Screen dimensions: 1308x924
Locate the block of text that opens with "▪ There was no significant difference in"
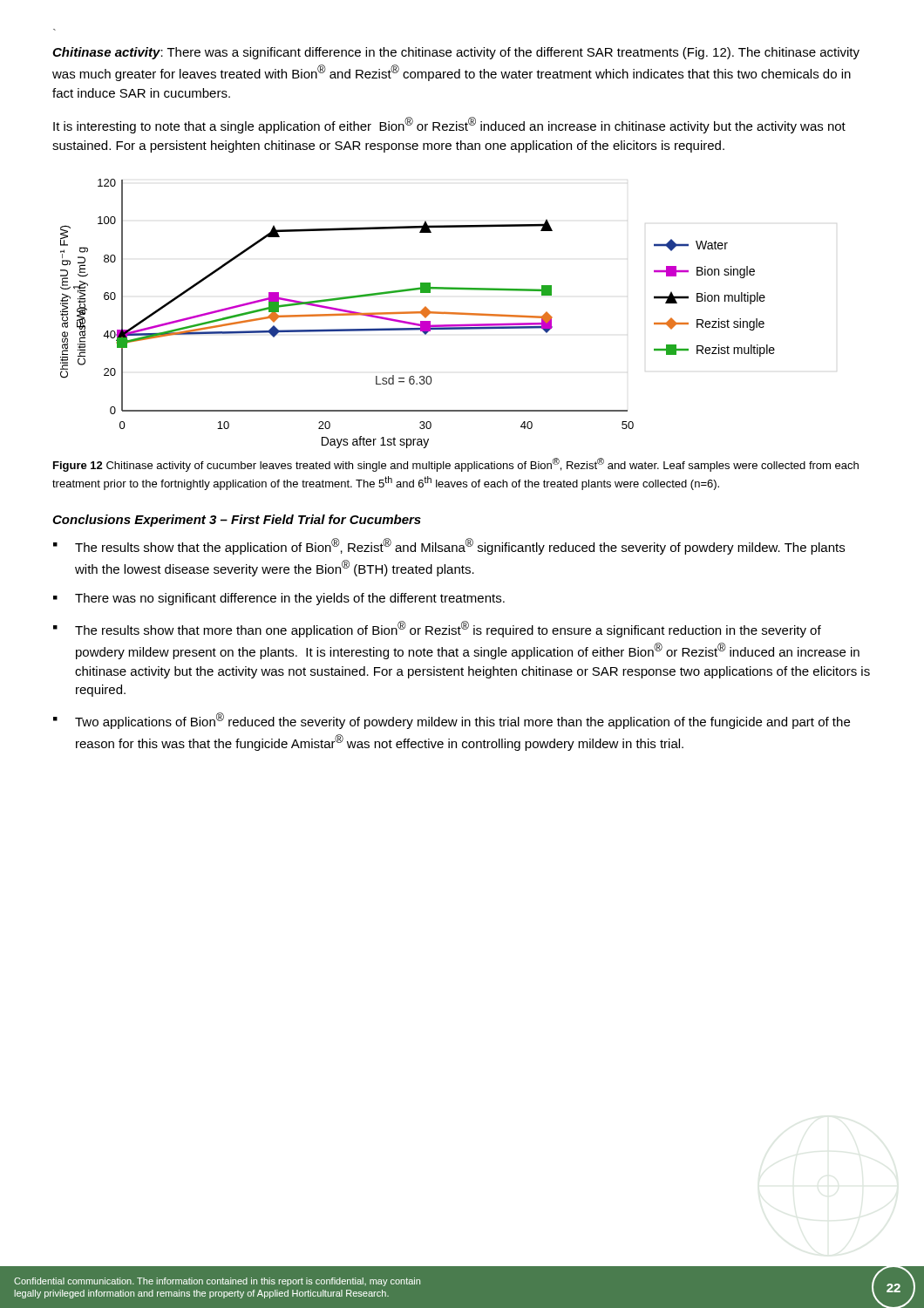pyautogui.click(x=462, y=598)
